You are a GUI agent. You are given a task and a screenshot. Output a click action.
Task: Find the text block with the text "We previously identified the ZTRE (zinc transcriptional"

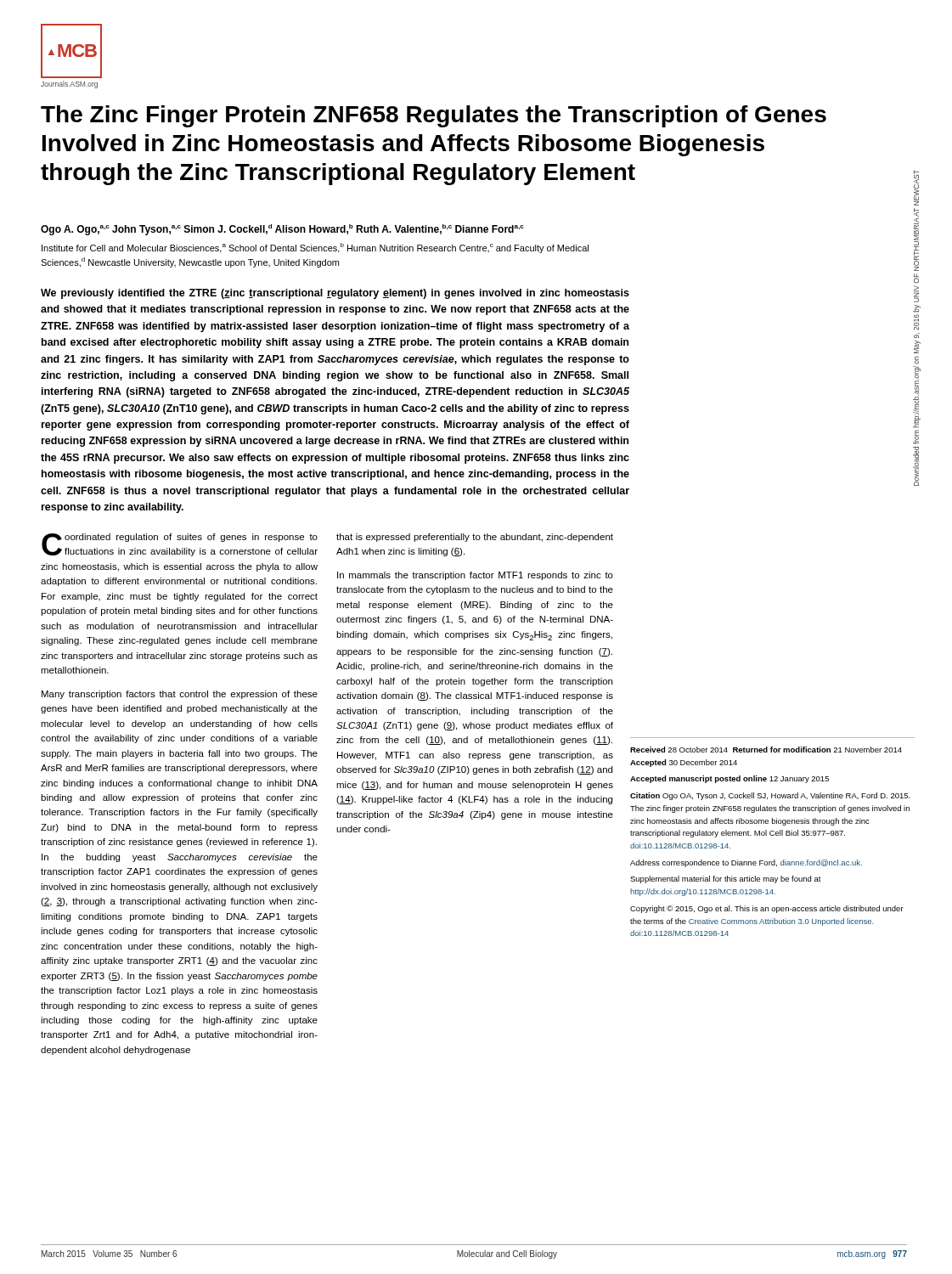[335, 401]
